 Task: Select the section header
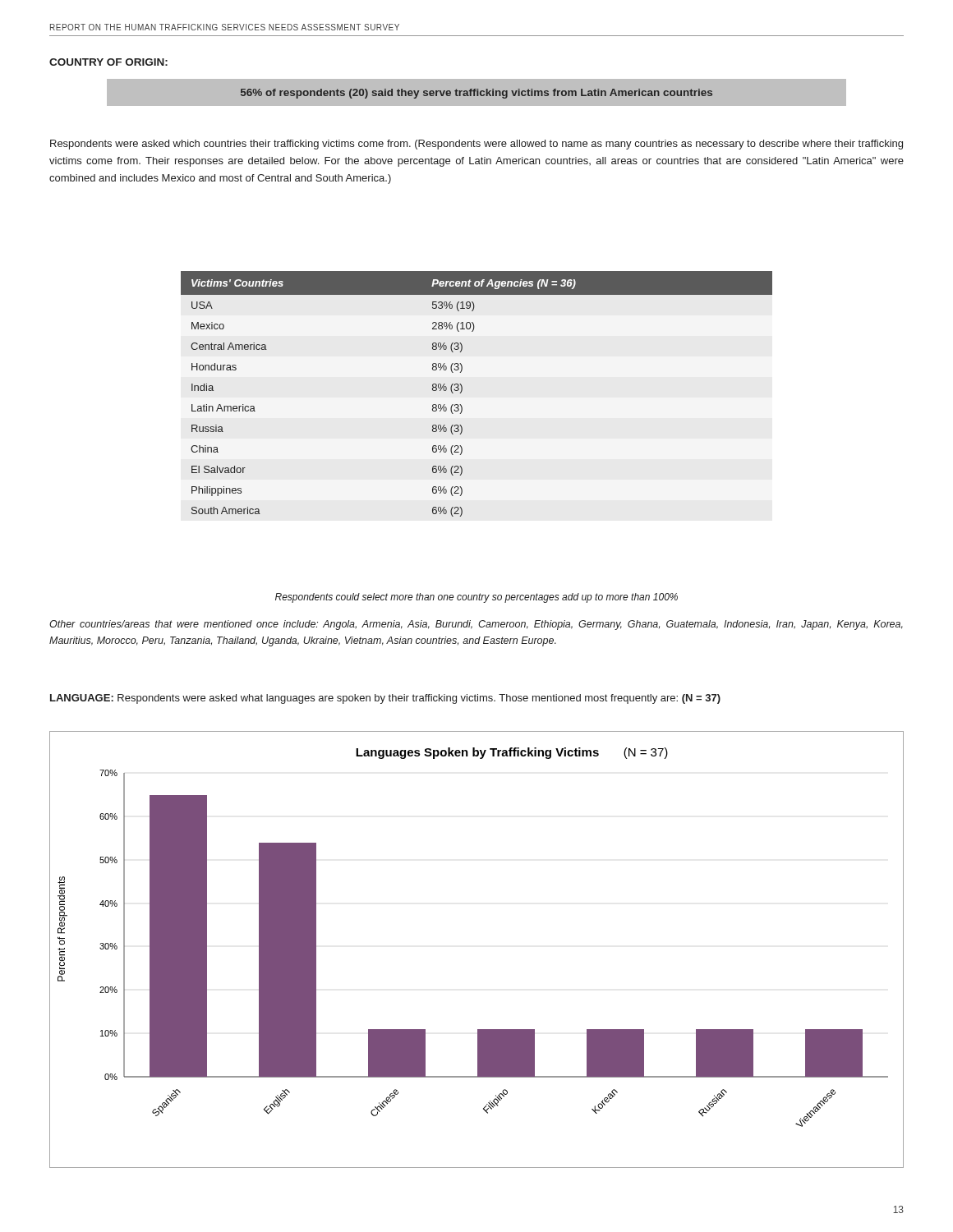click(109, 62)
